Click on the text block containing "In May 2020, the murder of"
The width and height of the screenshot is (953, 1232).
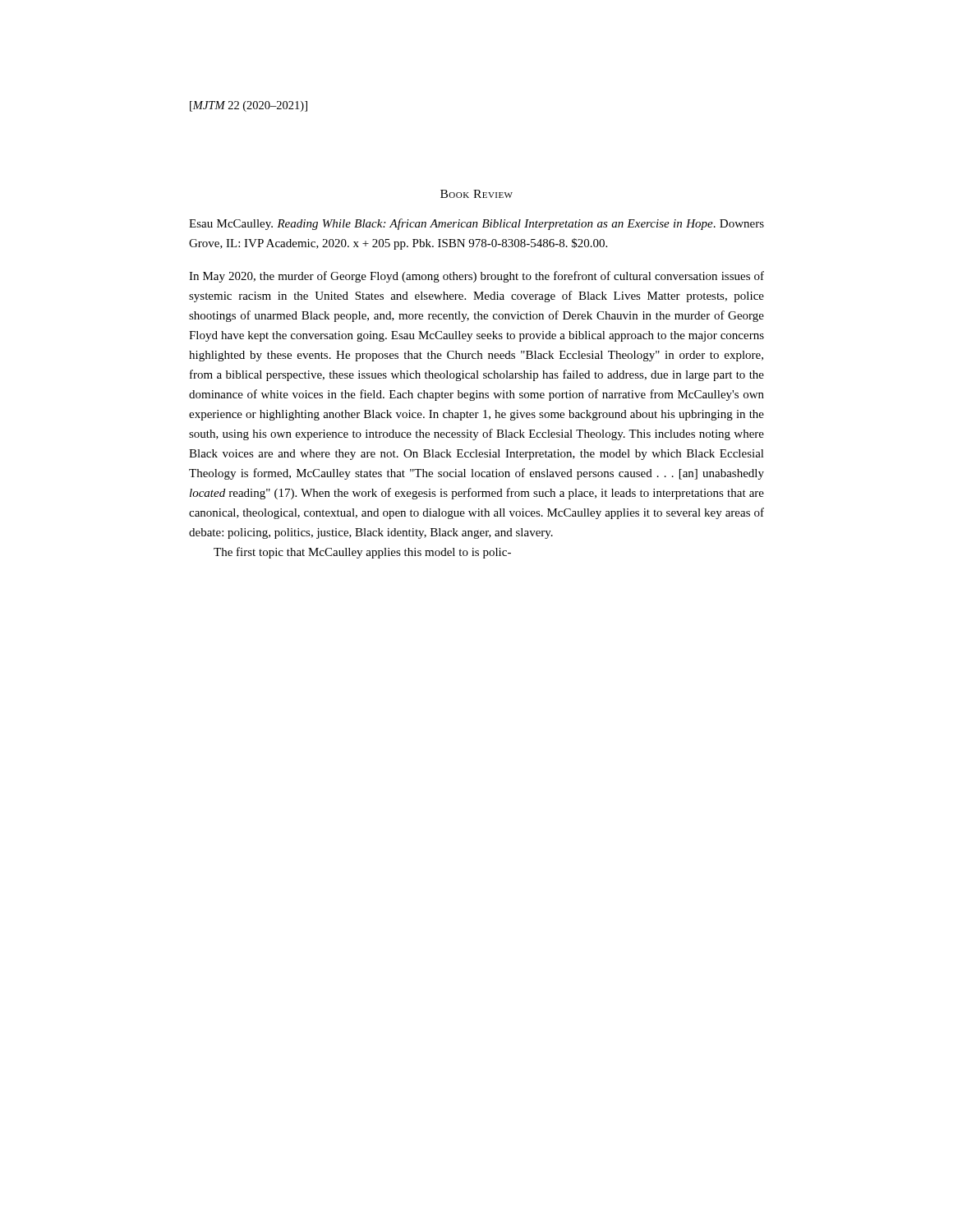[x=476, y=414]
